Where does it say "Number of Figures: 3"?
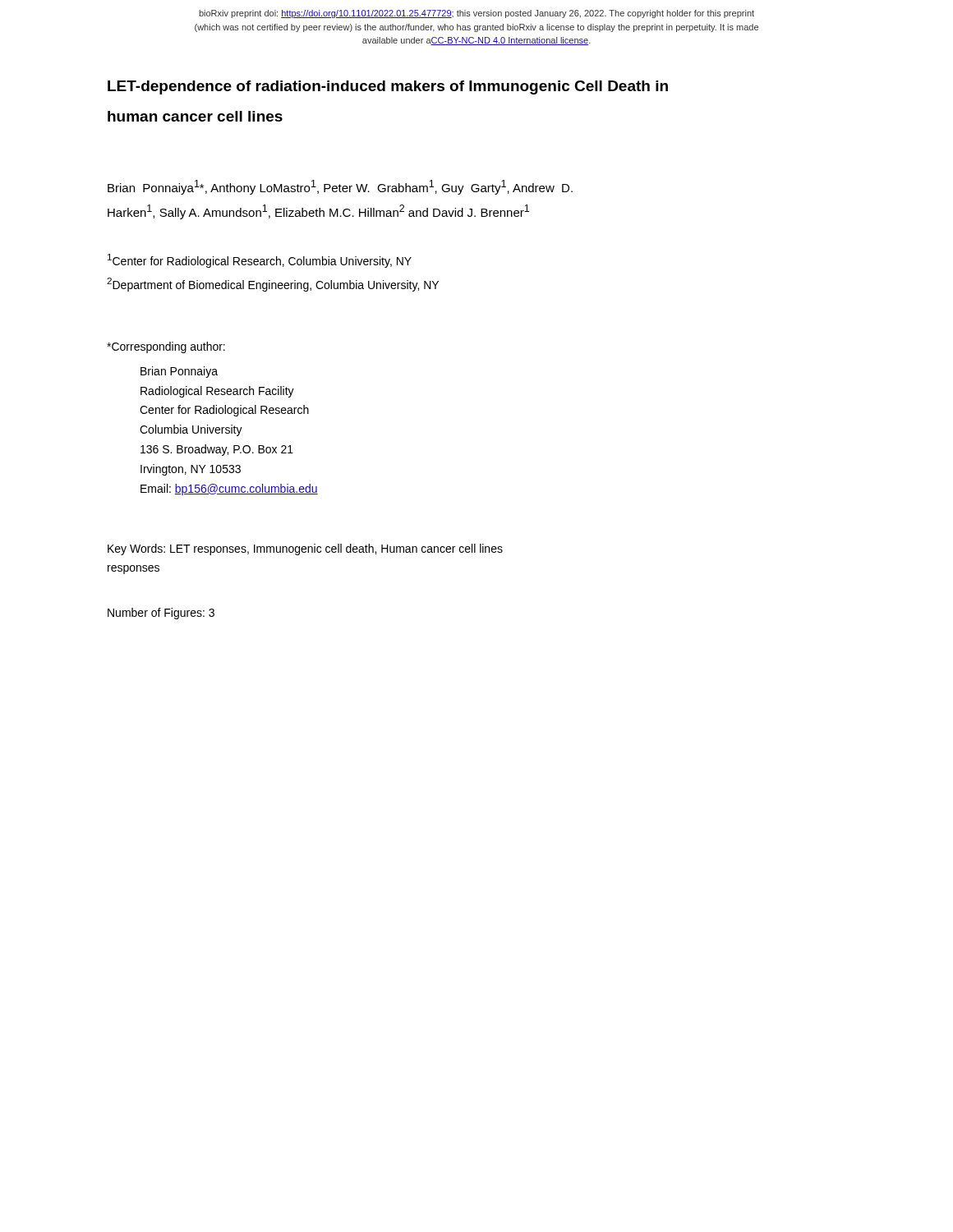This screenshot has width=953, height=1232. pyautogui.click(x=161, y=613)
